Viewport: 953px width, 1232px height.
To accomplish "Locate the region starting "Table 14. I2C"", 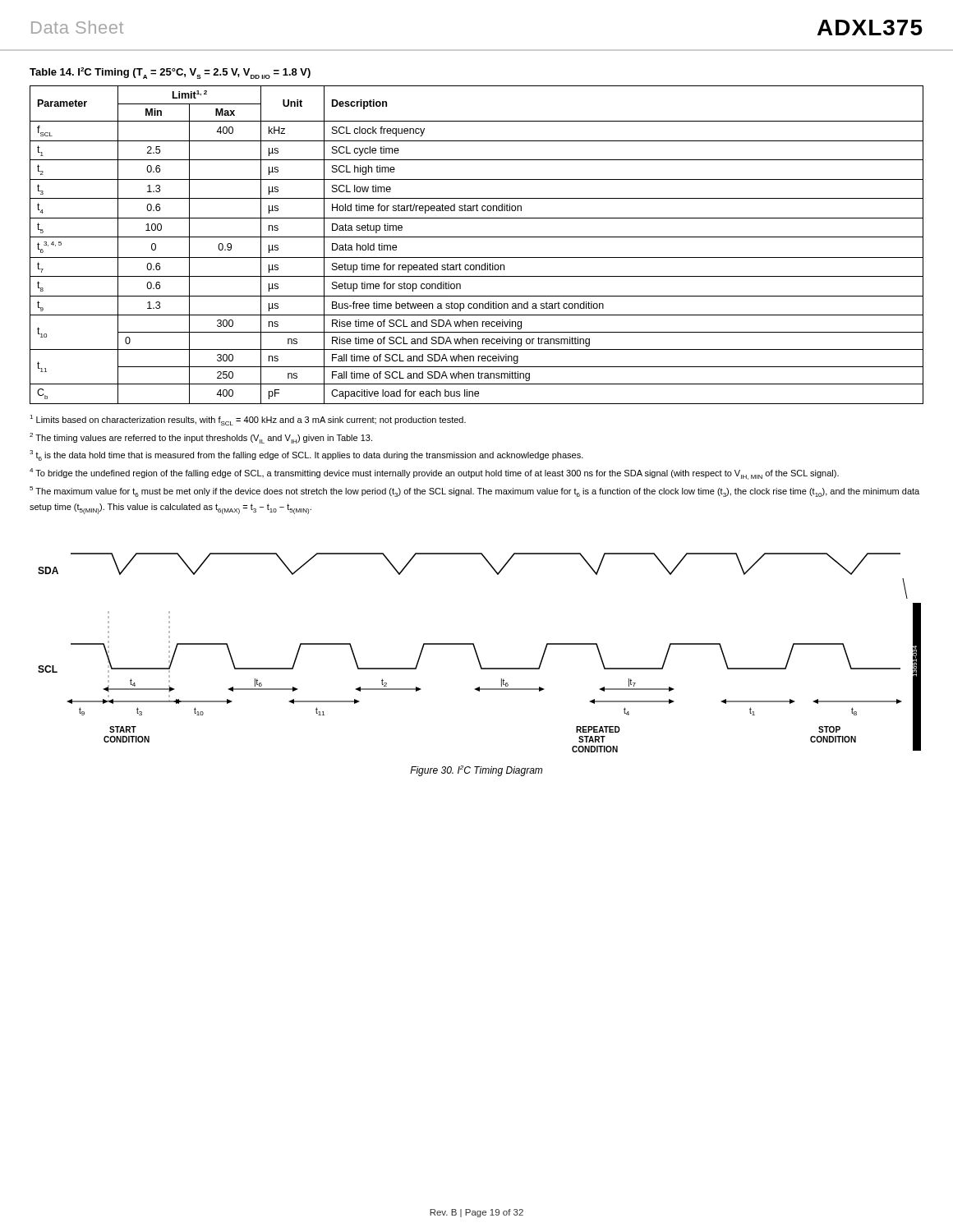I will (170, 73).
